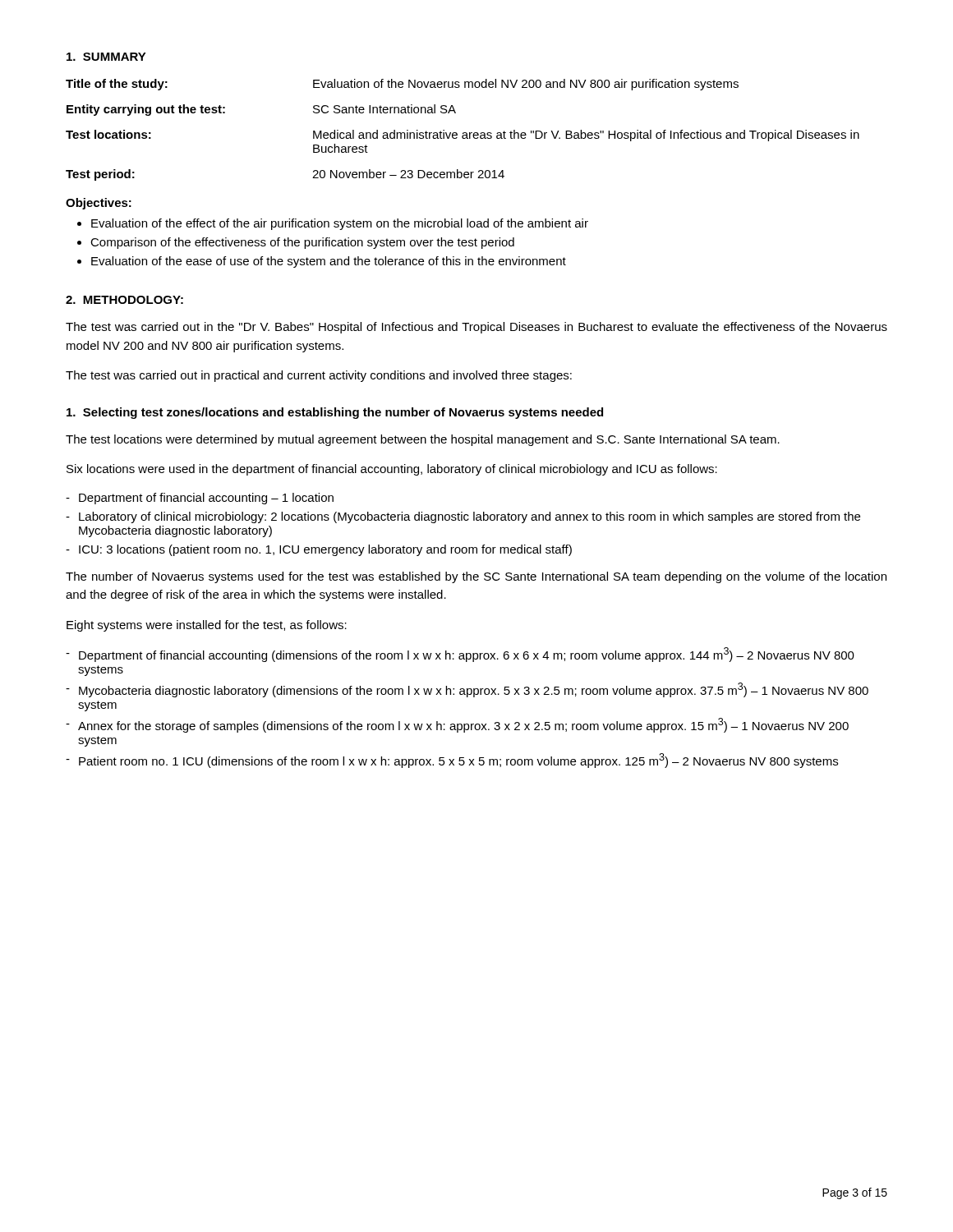This screenshot has width=953, height=1232.
Task: Locate the block starting "Eight systems were installed for the test,"
Action: click(x=207, y=624)
